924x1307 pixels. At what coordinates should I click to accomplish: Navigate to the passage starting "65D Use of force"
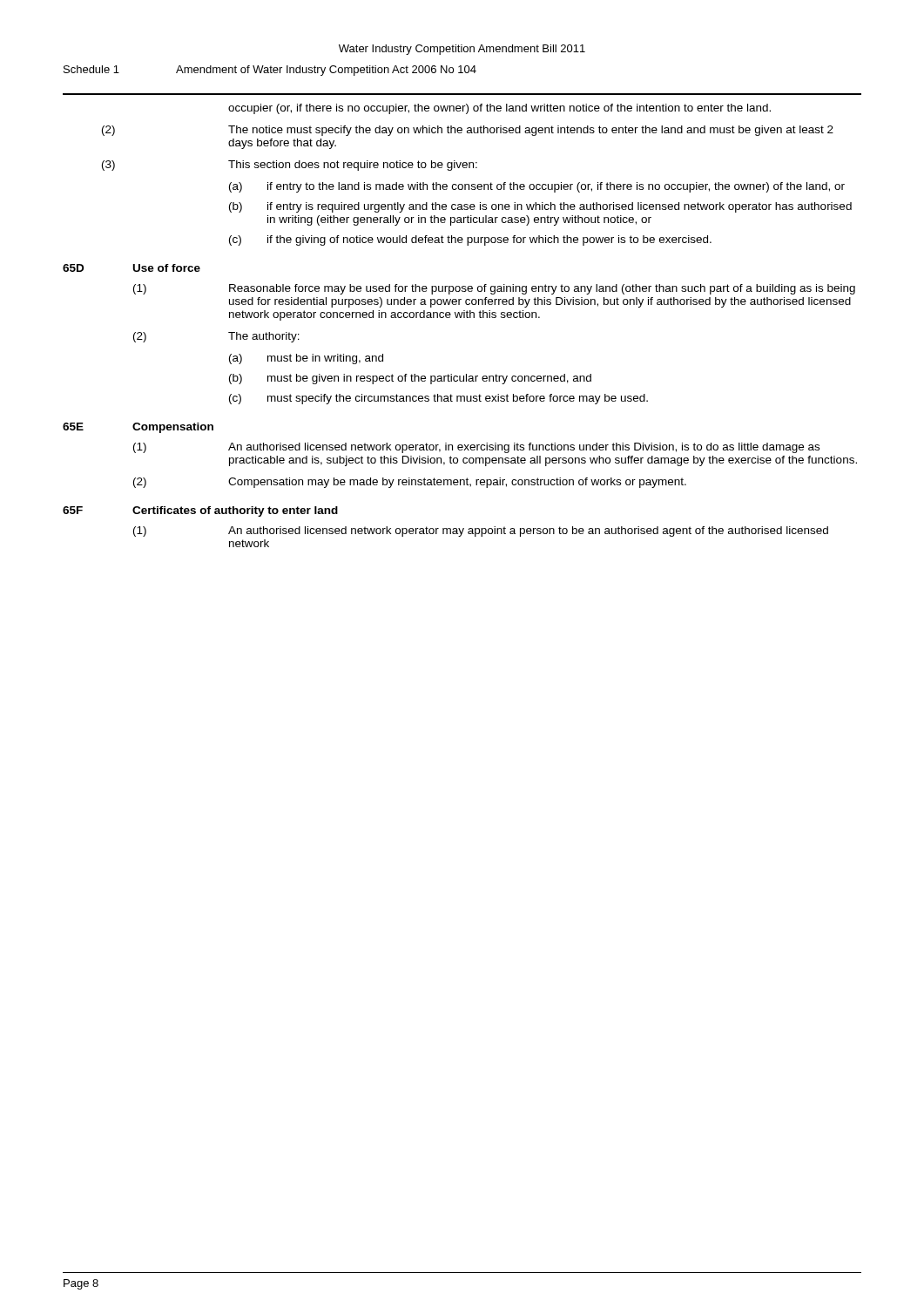point(132,268)
